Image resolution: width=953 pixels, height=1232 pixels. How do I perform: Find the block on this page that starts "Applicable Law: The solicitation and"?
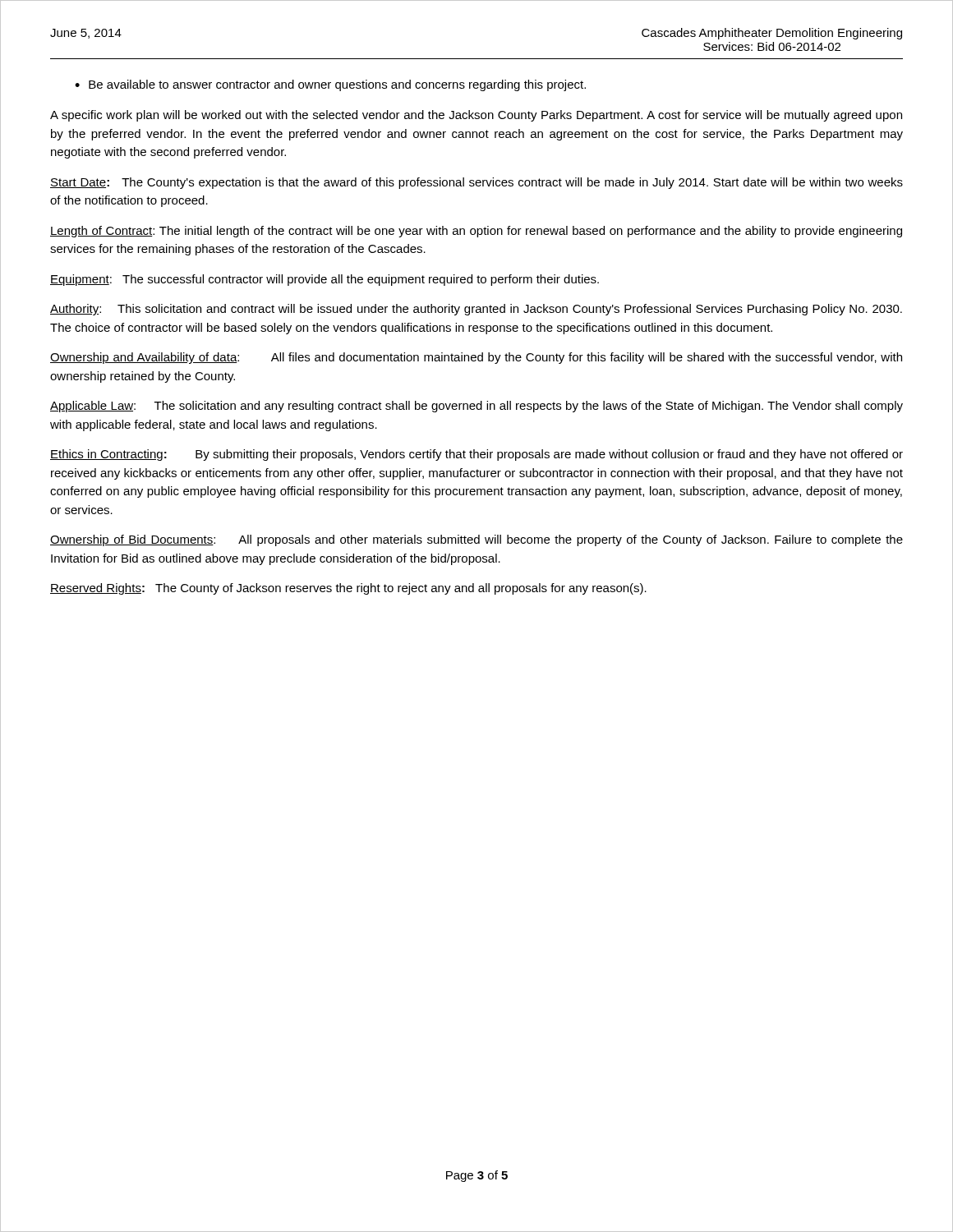coord(476,415)
